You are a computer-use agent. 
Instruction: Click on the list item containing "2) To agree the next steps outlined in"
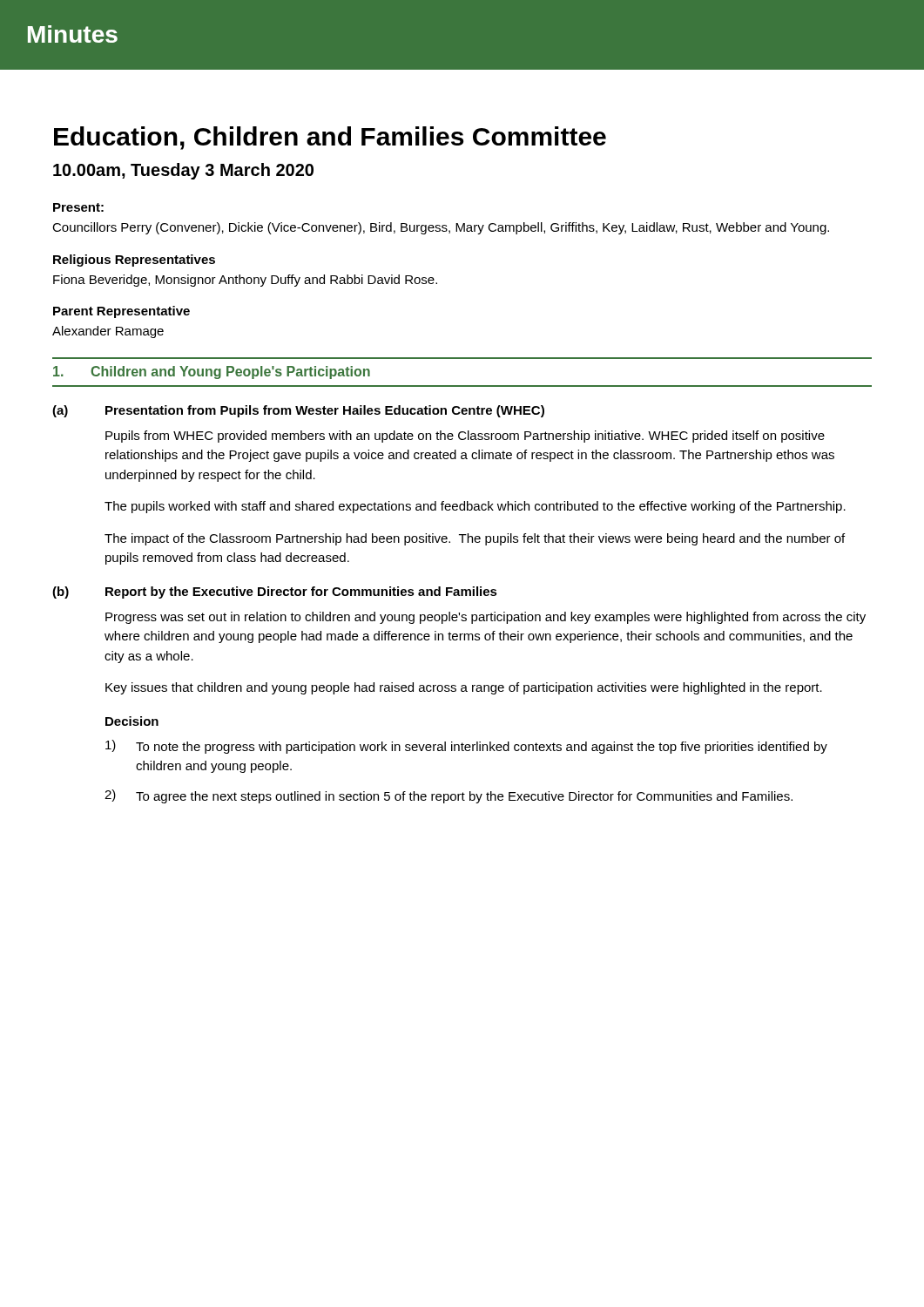pyautogui.click(x=449, y=796)
